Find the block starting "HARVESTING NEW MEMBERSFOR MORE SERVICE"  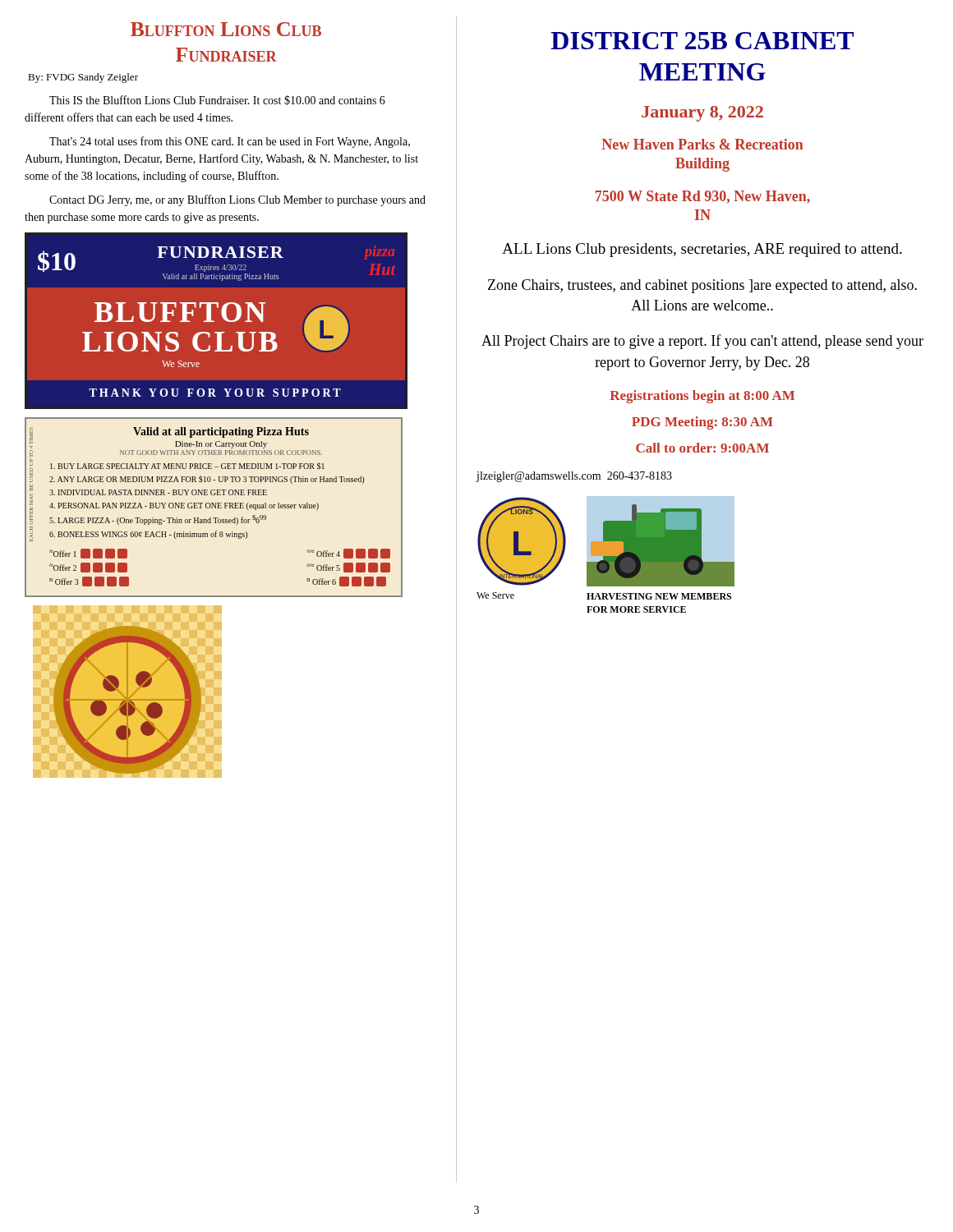pyautogui.click(x=659, y=603)
